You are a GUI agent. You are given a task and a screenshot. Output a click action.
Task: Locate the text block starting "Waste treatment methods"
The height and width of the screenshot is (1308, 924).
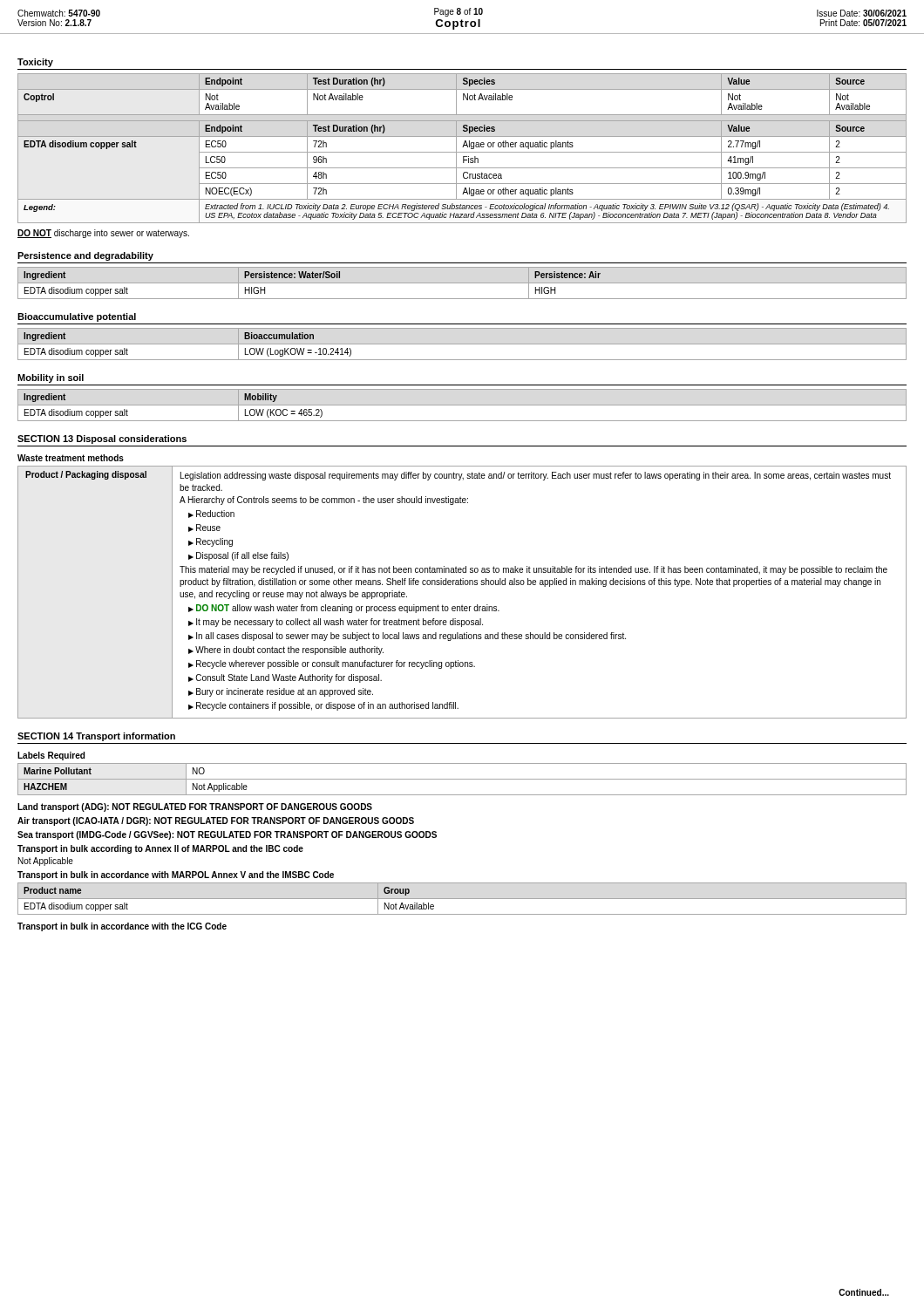click(x=71, y=458)
